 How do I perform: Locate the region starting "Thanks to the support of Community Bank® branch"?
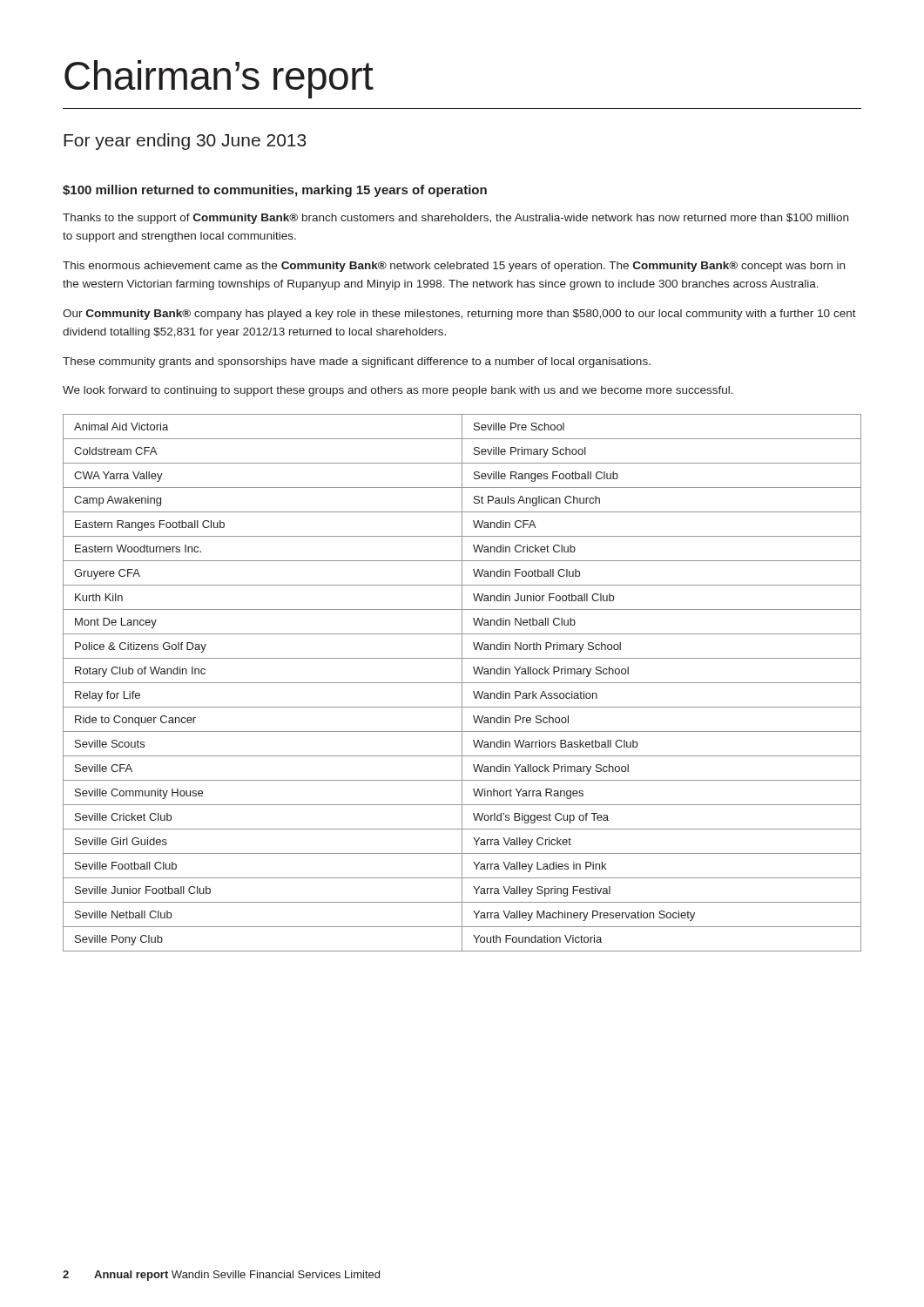pyautogui.click(x=462, y=227)
